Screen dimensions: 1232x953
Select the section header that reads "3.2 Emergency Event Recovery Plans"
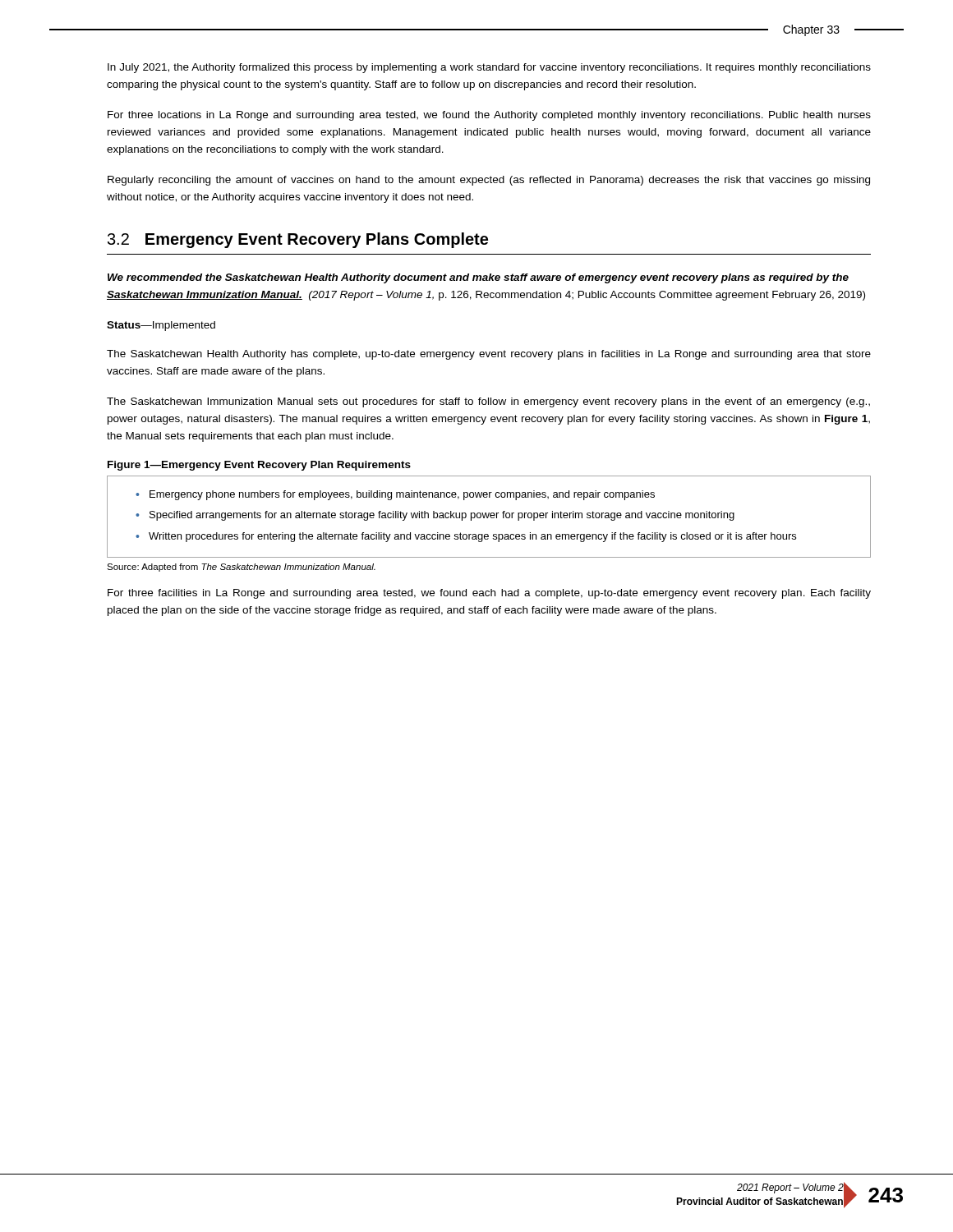pyautogui.click(x=298, y=240)
